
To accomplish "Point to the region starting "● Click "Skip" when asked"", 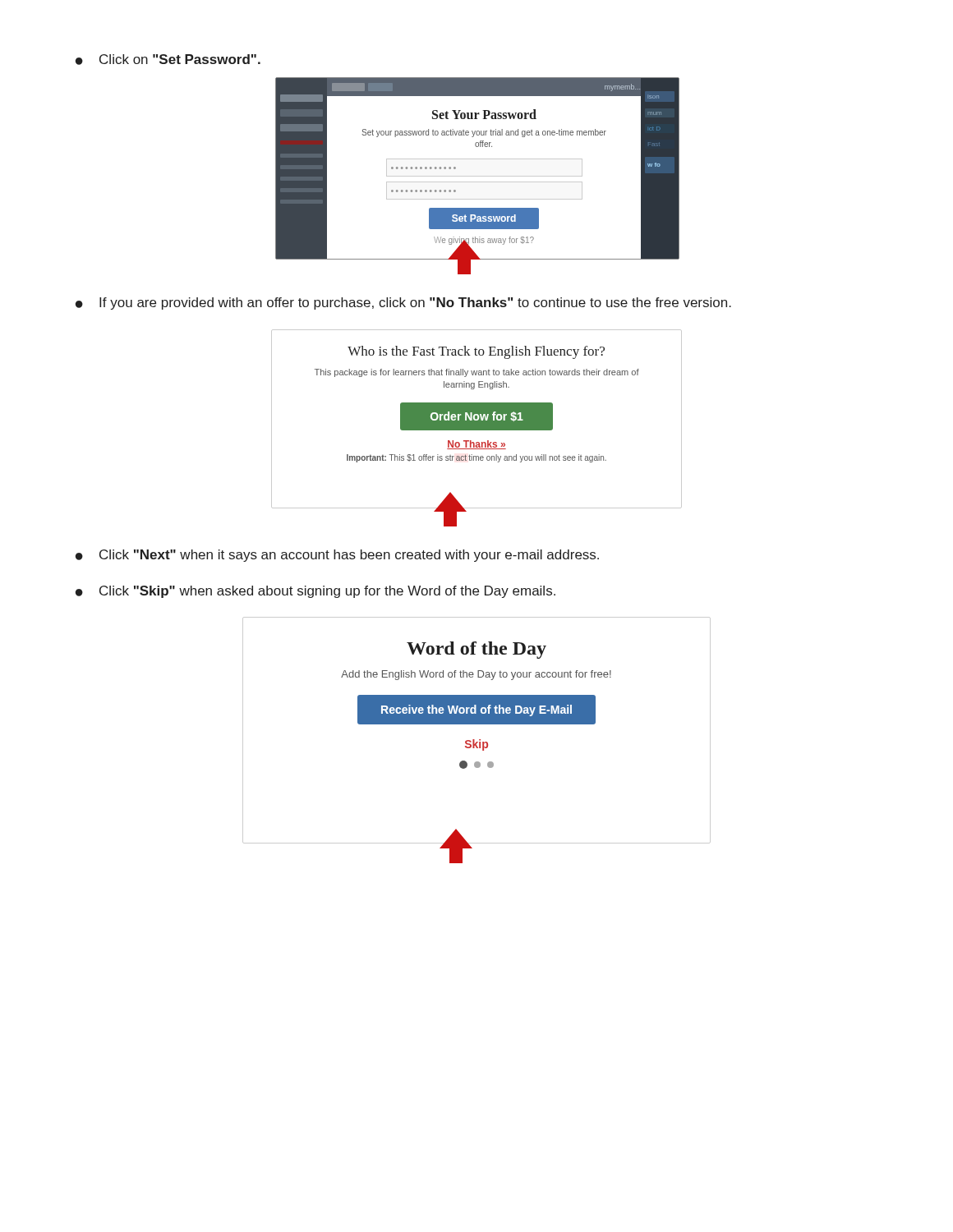I will click(x=315, y=592).
